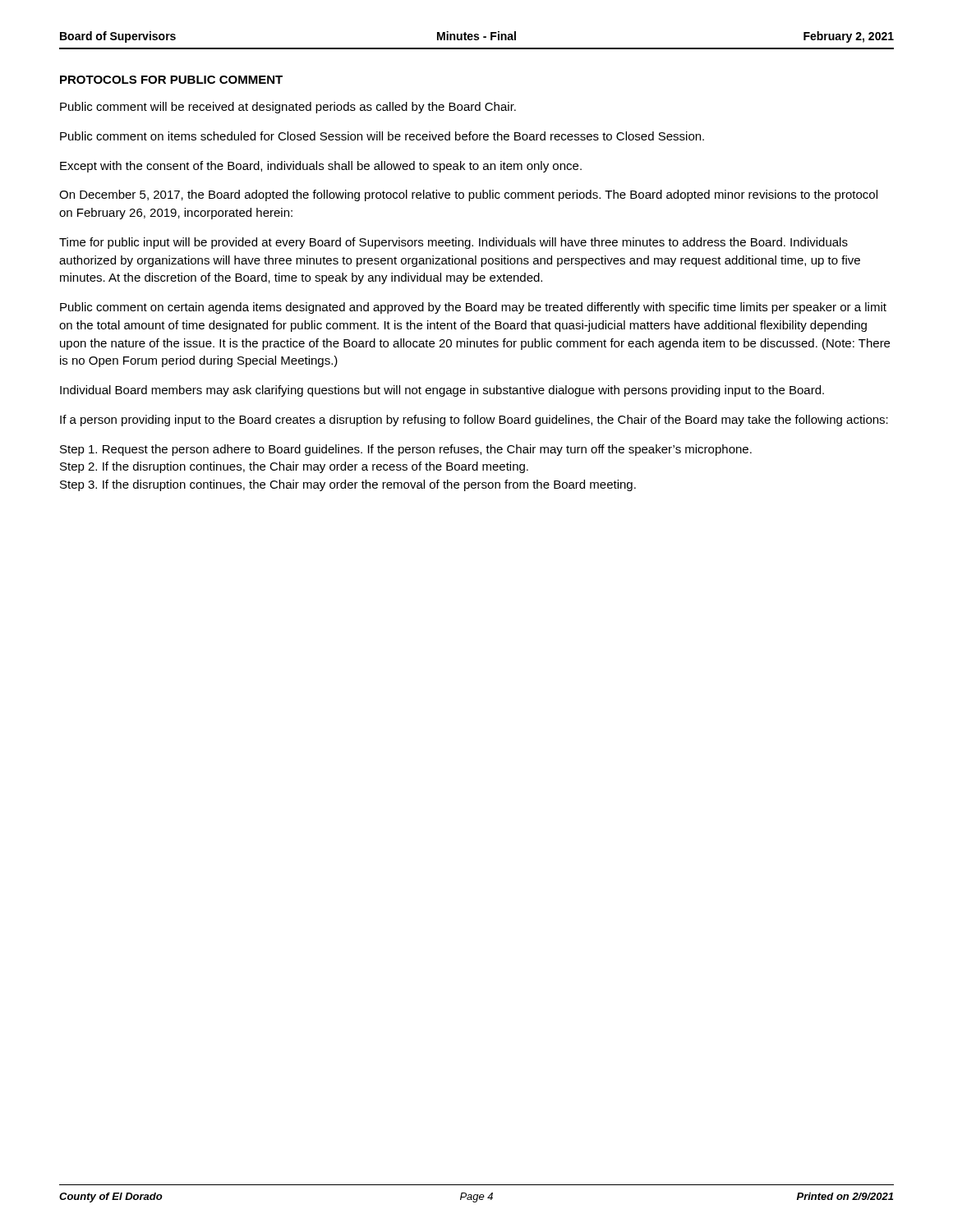
Task: Where is the passage that starts "Time for public input will be provided"?
Action: (460, 260)
